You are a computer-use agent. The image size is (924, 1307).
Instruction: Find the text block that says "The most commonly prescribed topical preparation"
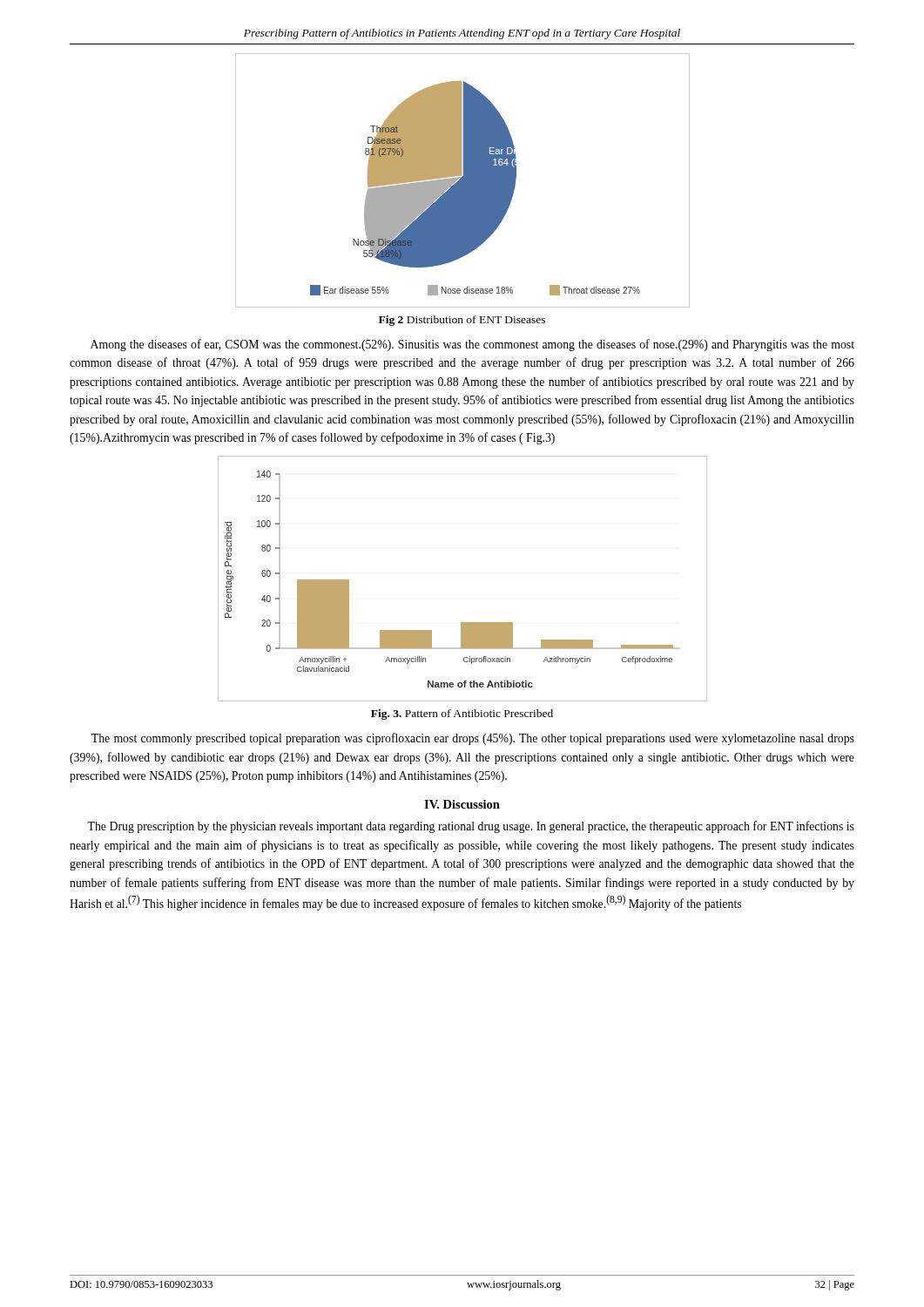point(462,757)
